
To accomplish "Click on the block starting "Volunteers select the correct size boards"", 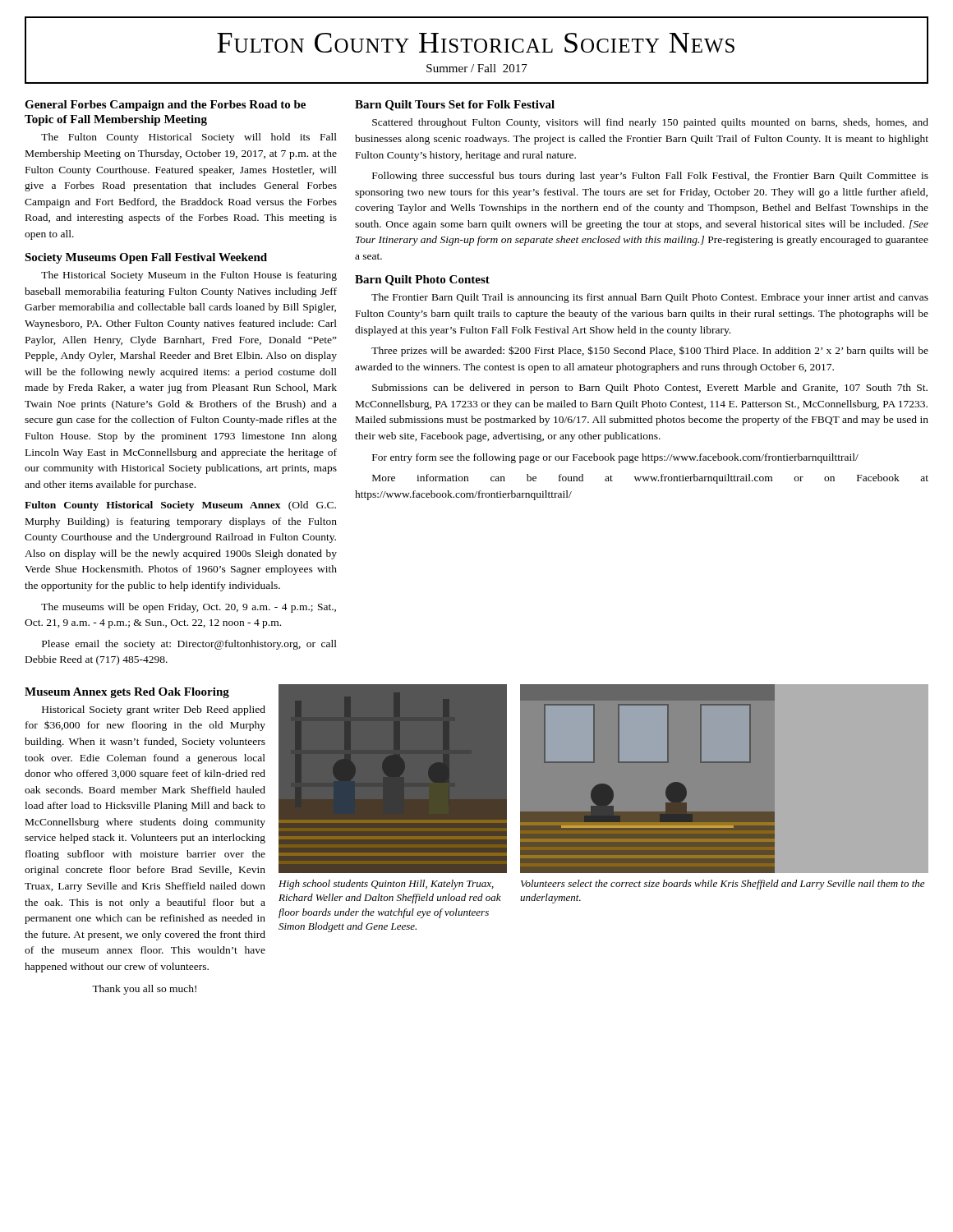I will click(722, 890).
